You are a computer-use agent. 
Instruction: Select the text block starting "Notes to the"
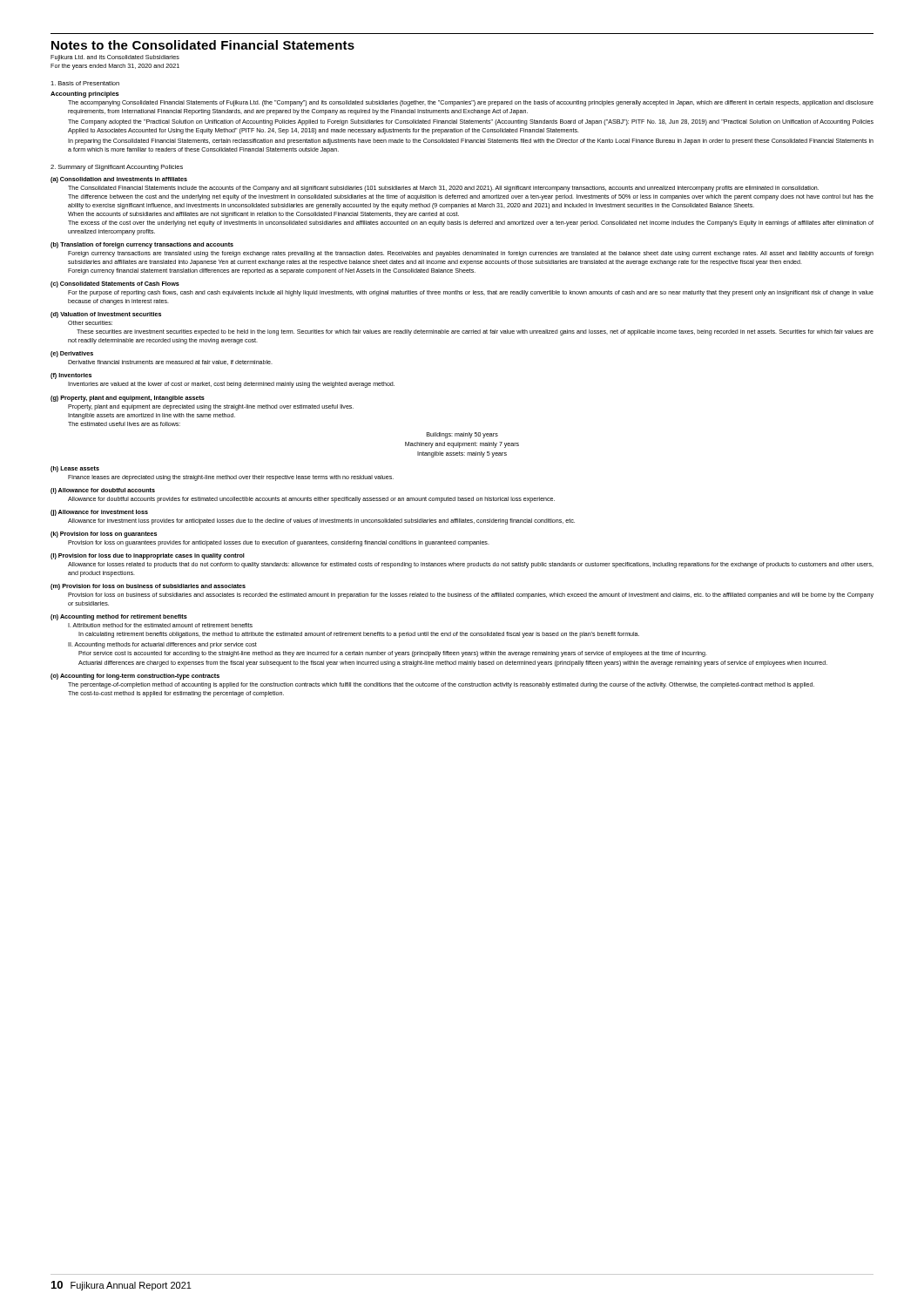pyautogui.click(x=203, y=45)
